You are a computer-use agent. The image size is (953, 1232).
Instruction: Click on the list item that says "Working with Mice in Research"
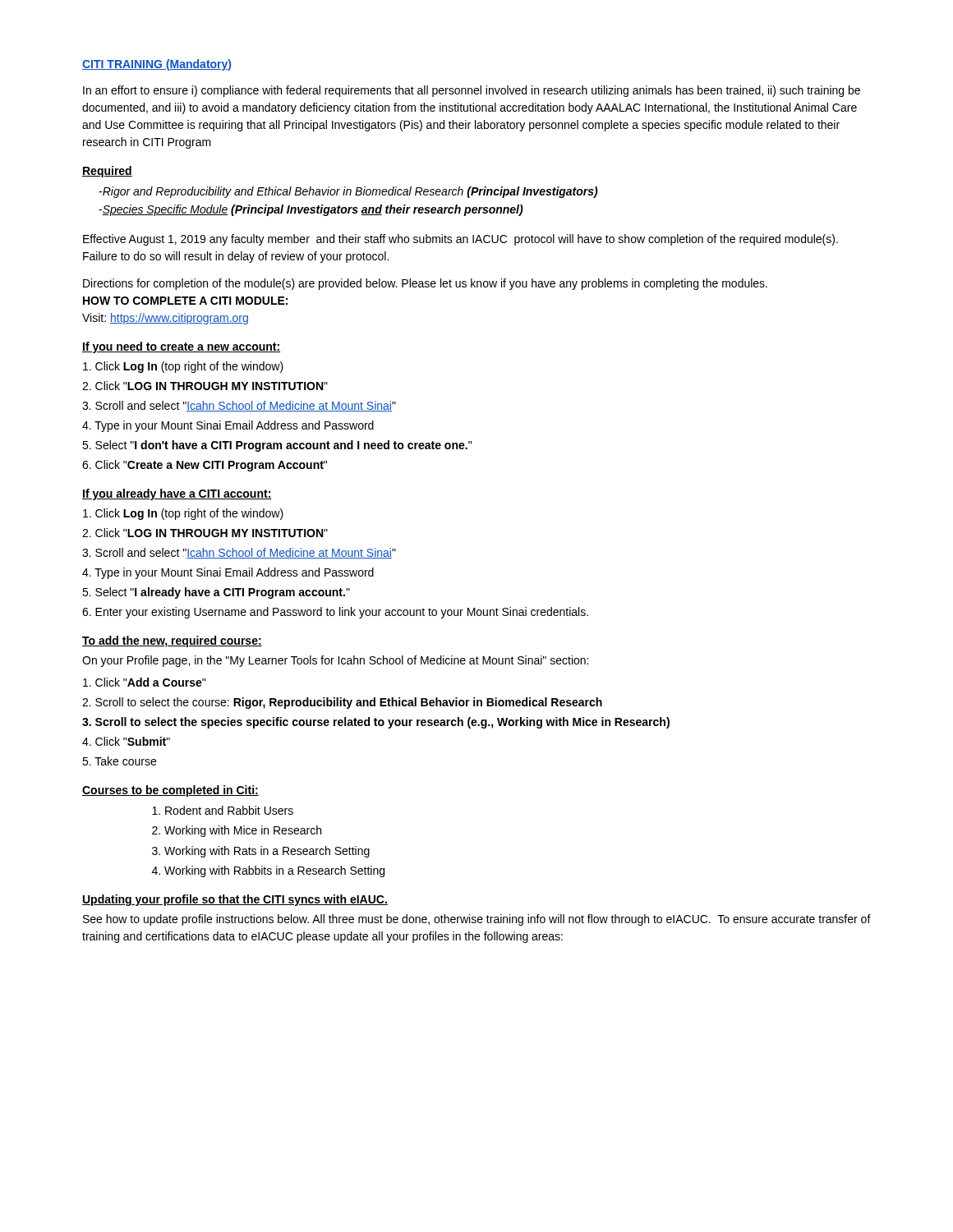point(243,830)
